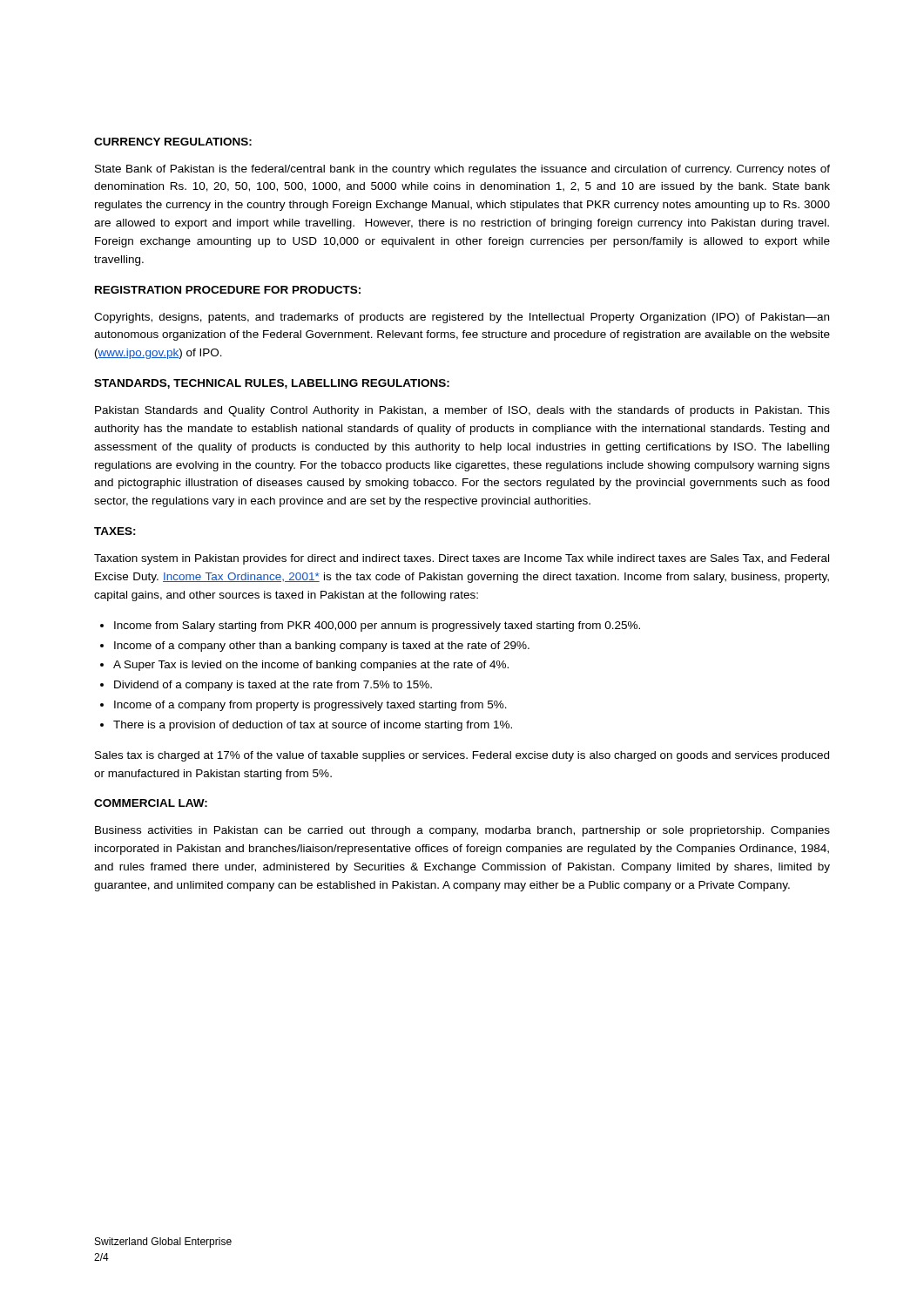Point to the text starting "REGISTRATION PROCEDURE FOR"
Screen dimensions: 1307x924
click(x=228, y=290)
